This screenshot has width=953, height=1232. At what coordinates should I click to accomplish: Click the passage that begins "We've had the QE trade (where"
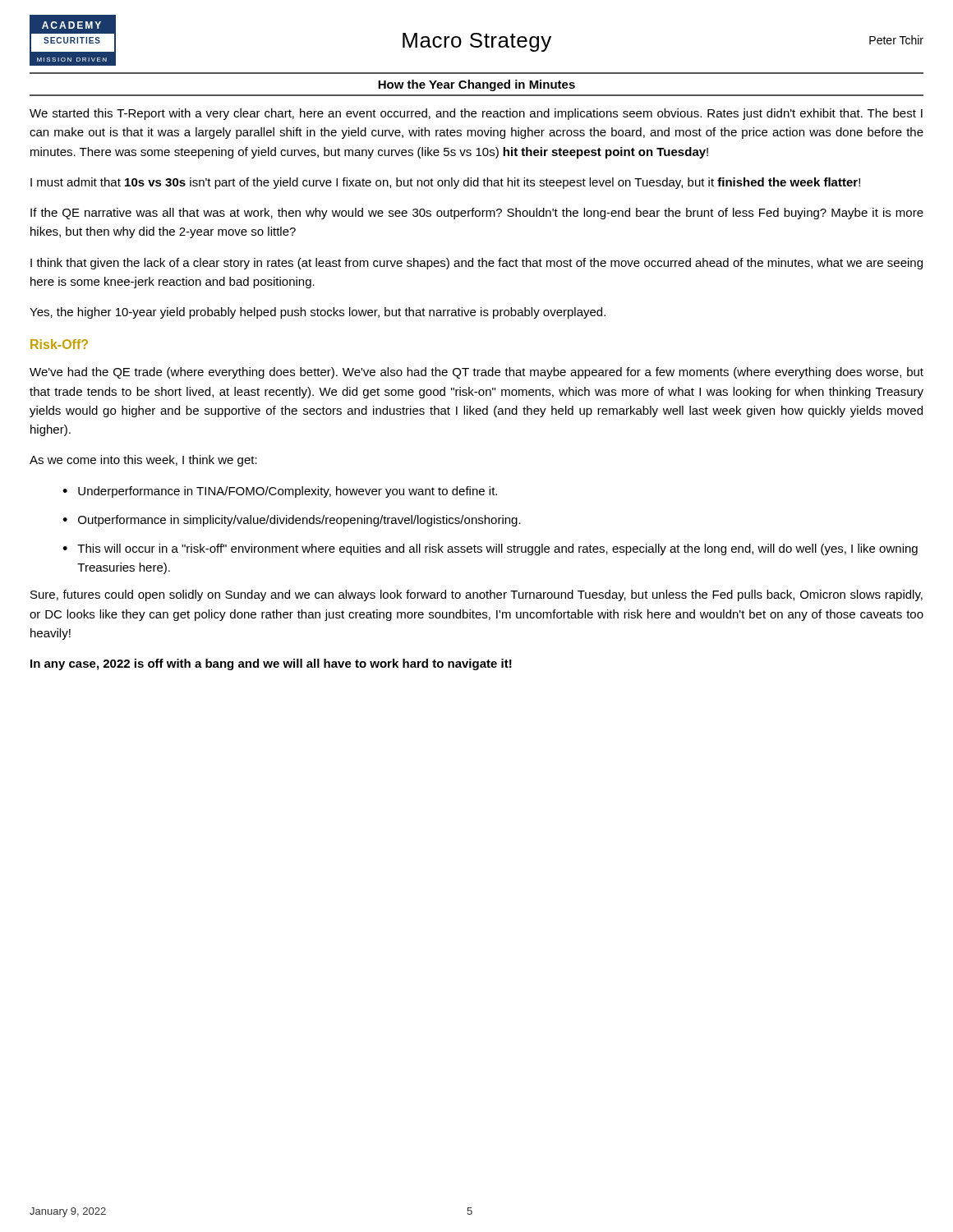click(x=476, y=401)
